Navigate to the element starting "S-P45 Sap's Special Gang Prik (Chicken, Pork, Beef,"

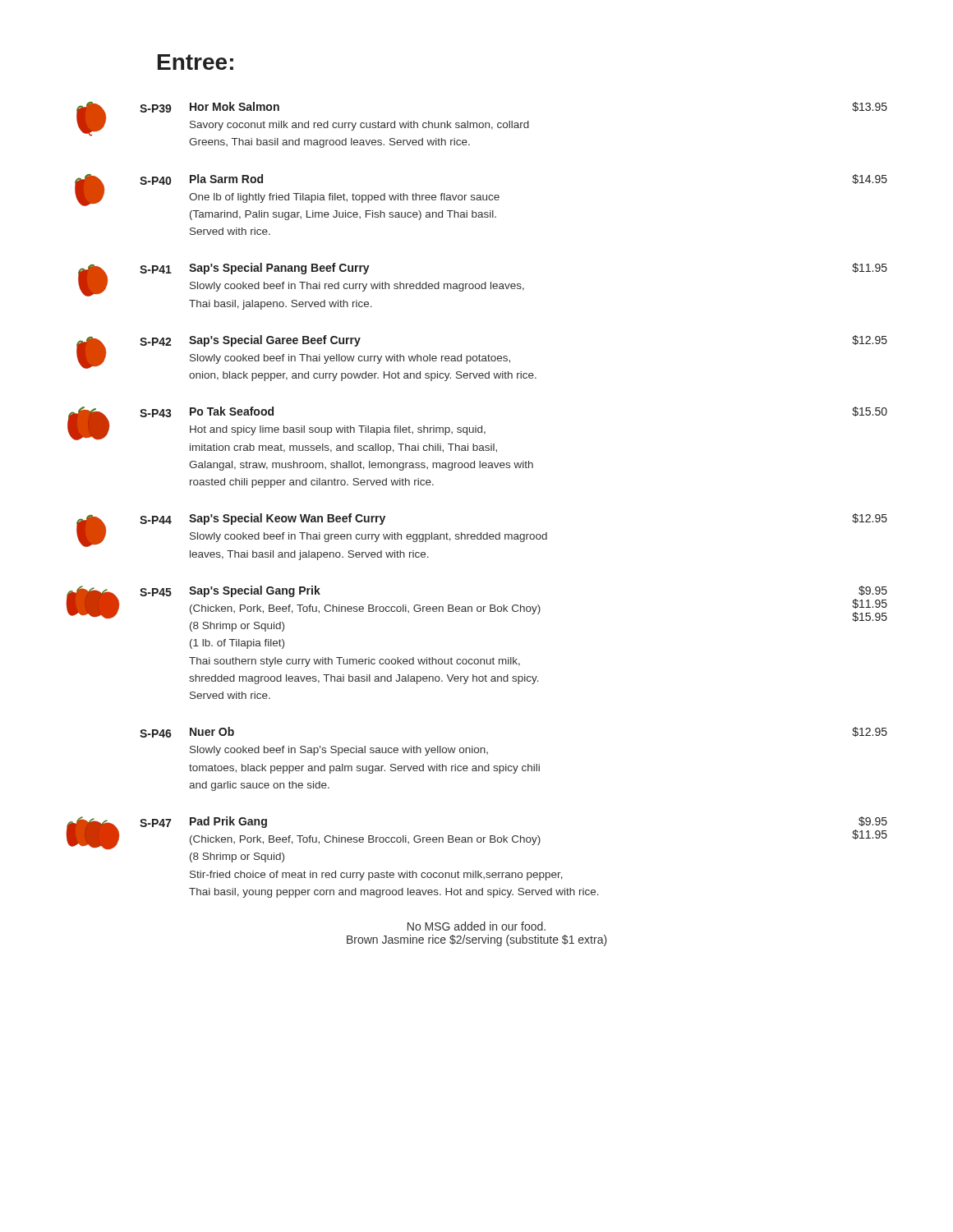(x=477, y=609)
